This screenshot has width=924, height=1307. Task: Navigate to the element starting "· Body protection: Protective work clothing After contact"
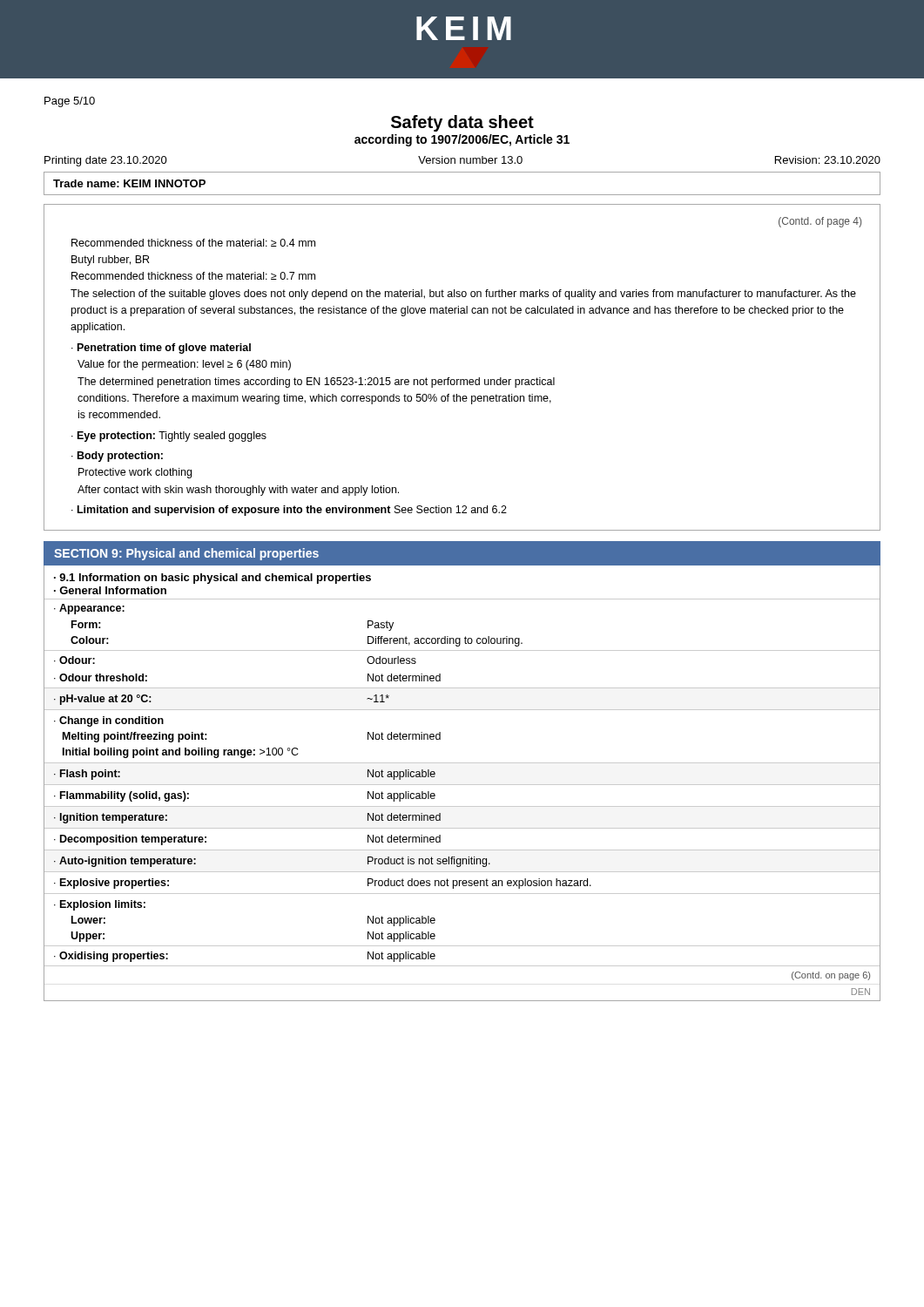[x=117, y=457]
